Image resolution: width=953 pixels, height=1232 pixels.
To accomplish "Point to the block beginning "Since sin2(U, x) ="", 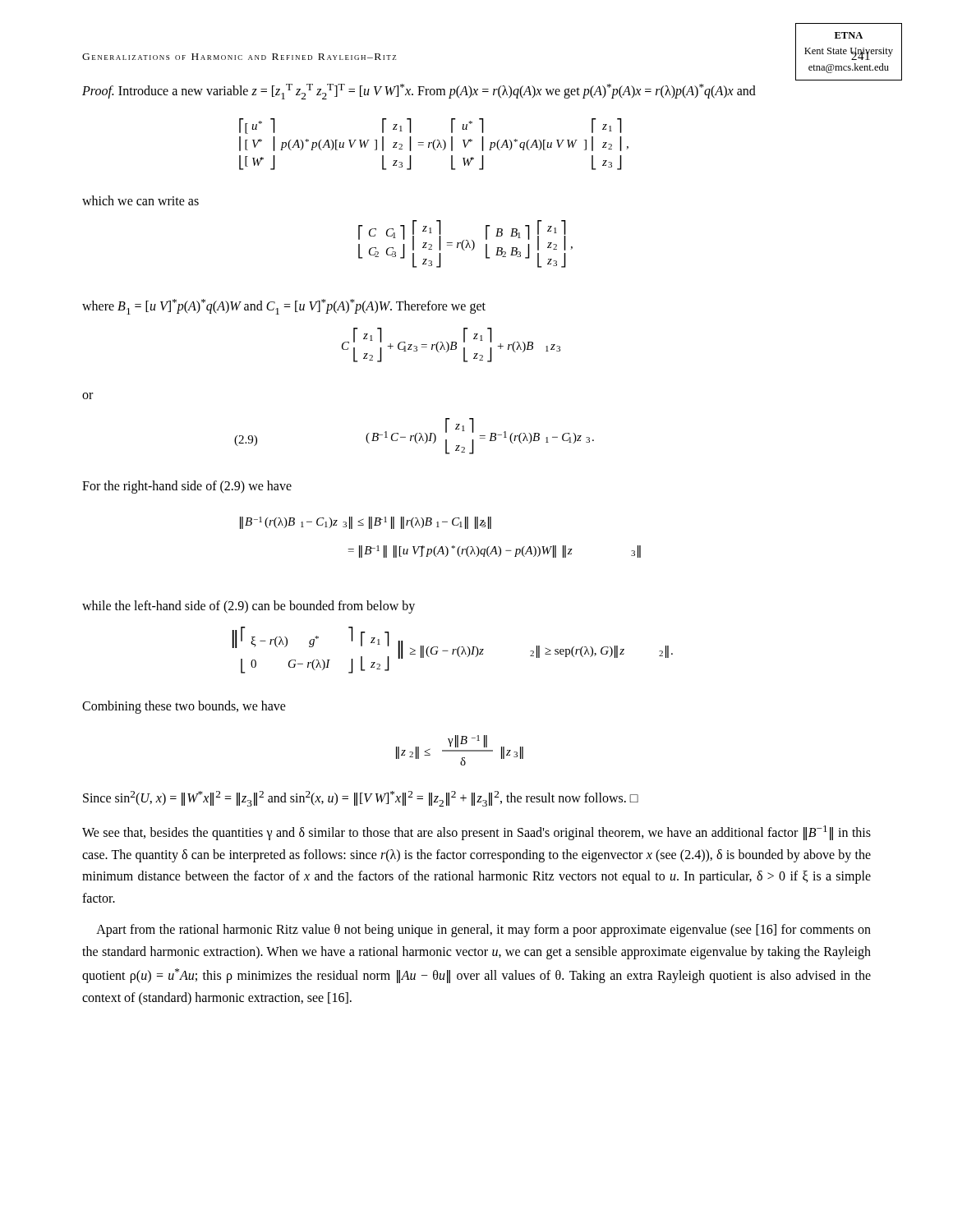I will (x=360, y=798).
